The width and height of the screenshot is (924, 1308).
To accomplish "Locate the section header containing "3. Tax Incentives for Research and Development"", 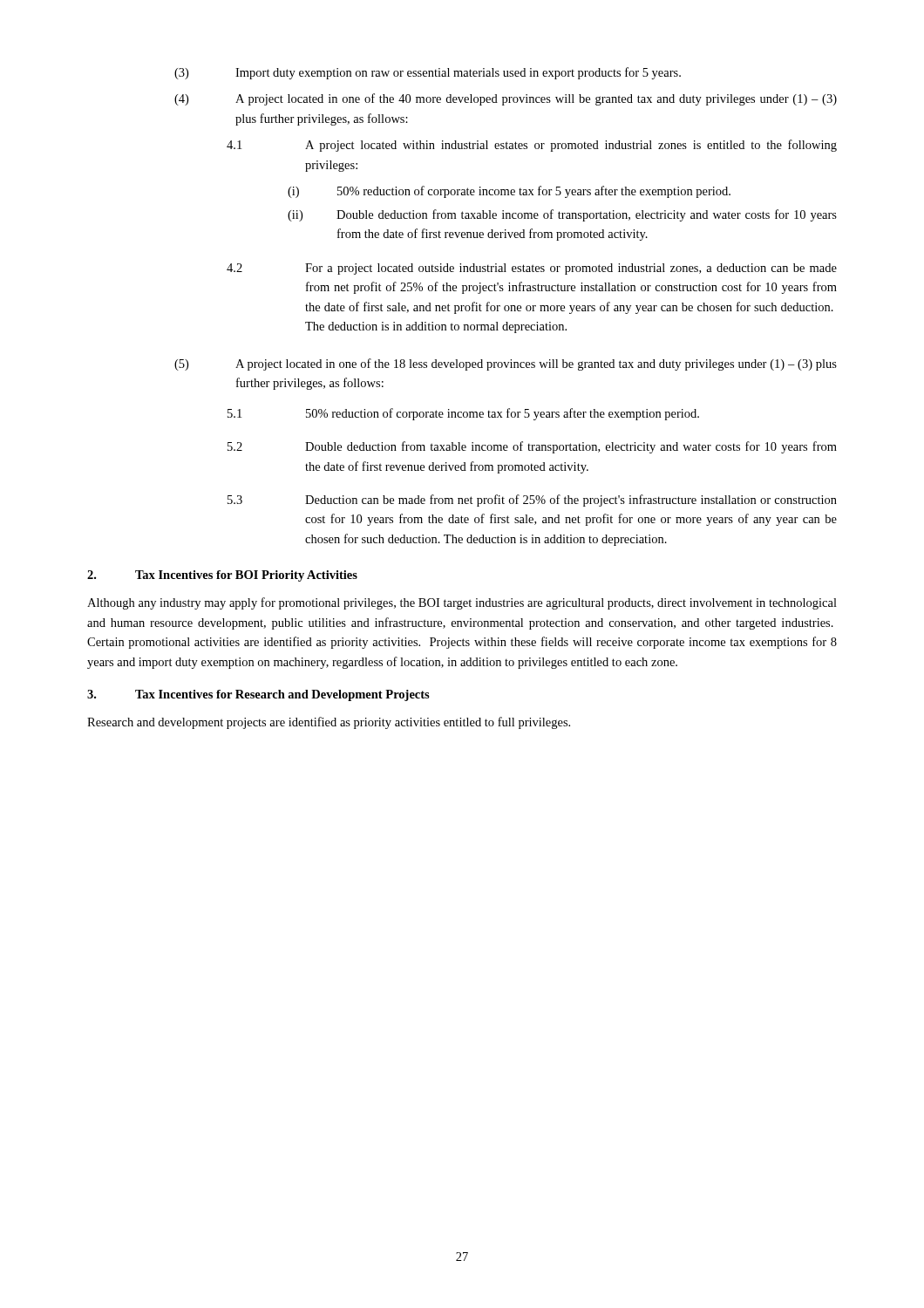I will (258, 695).
